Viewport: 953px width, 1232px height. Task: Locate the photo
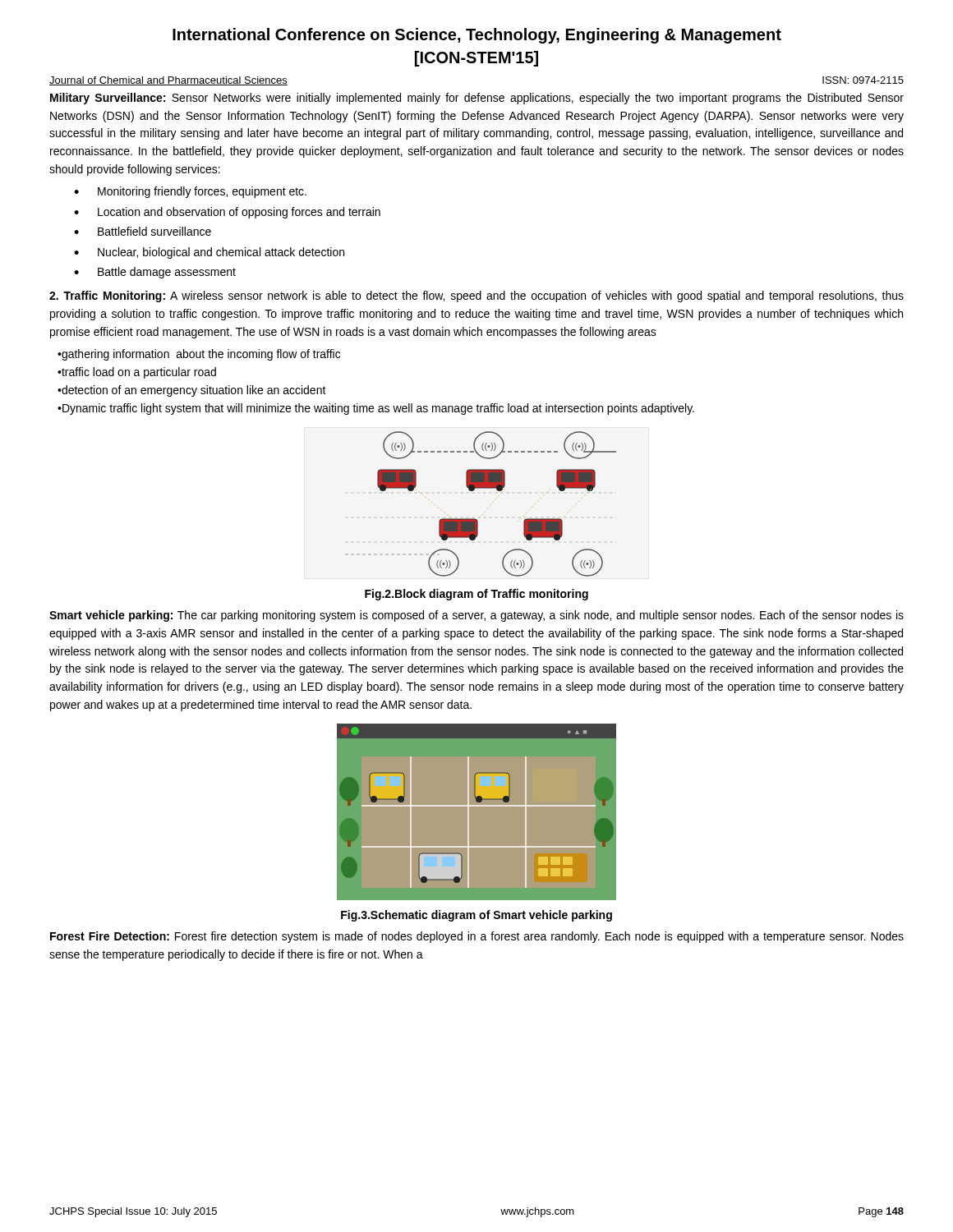click(476, 814)
